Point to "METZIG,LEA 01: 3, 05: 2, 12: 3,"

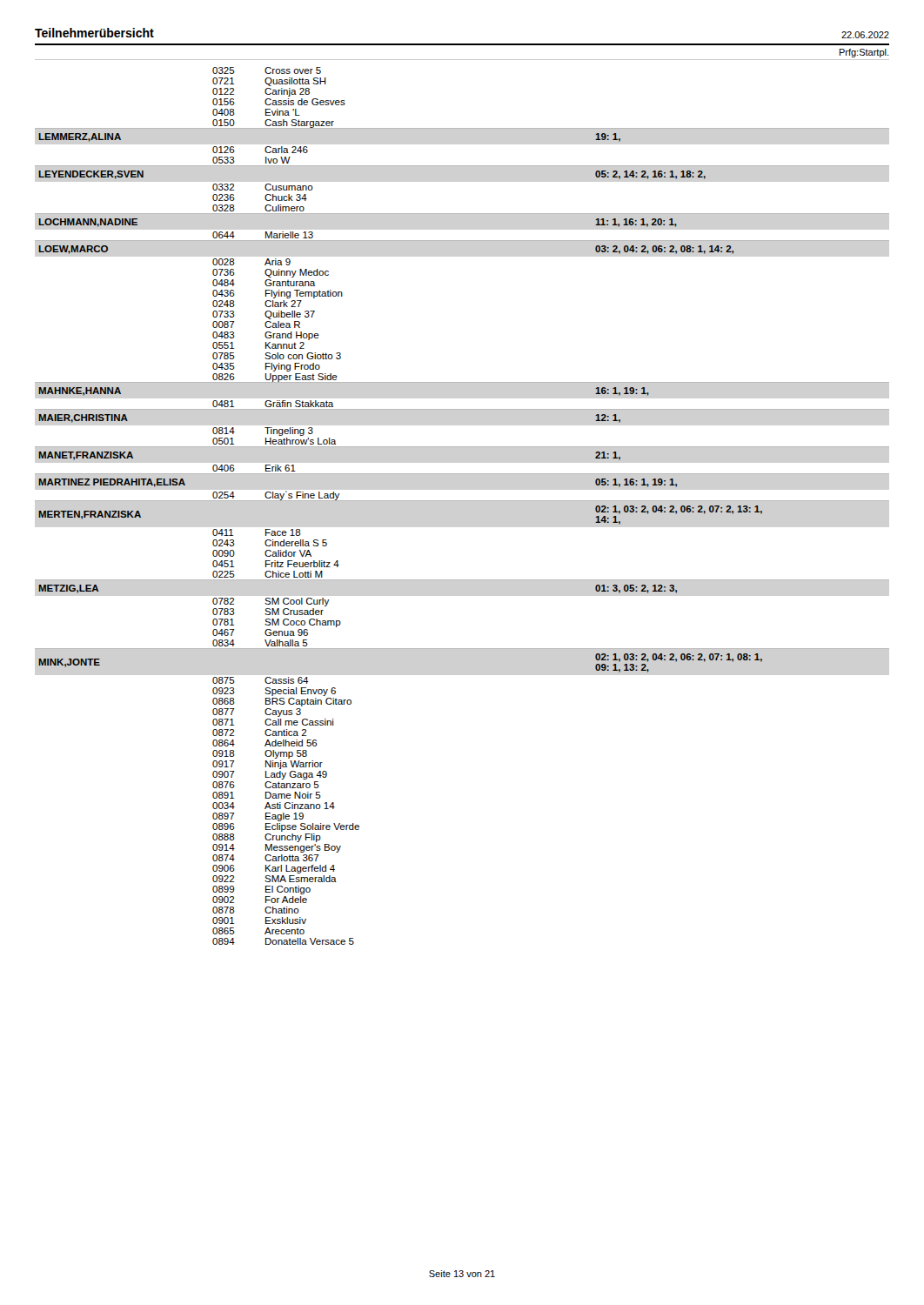pyautogui.click(x=67, y=589)
